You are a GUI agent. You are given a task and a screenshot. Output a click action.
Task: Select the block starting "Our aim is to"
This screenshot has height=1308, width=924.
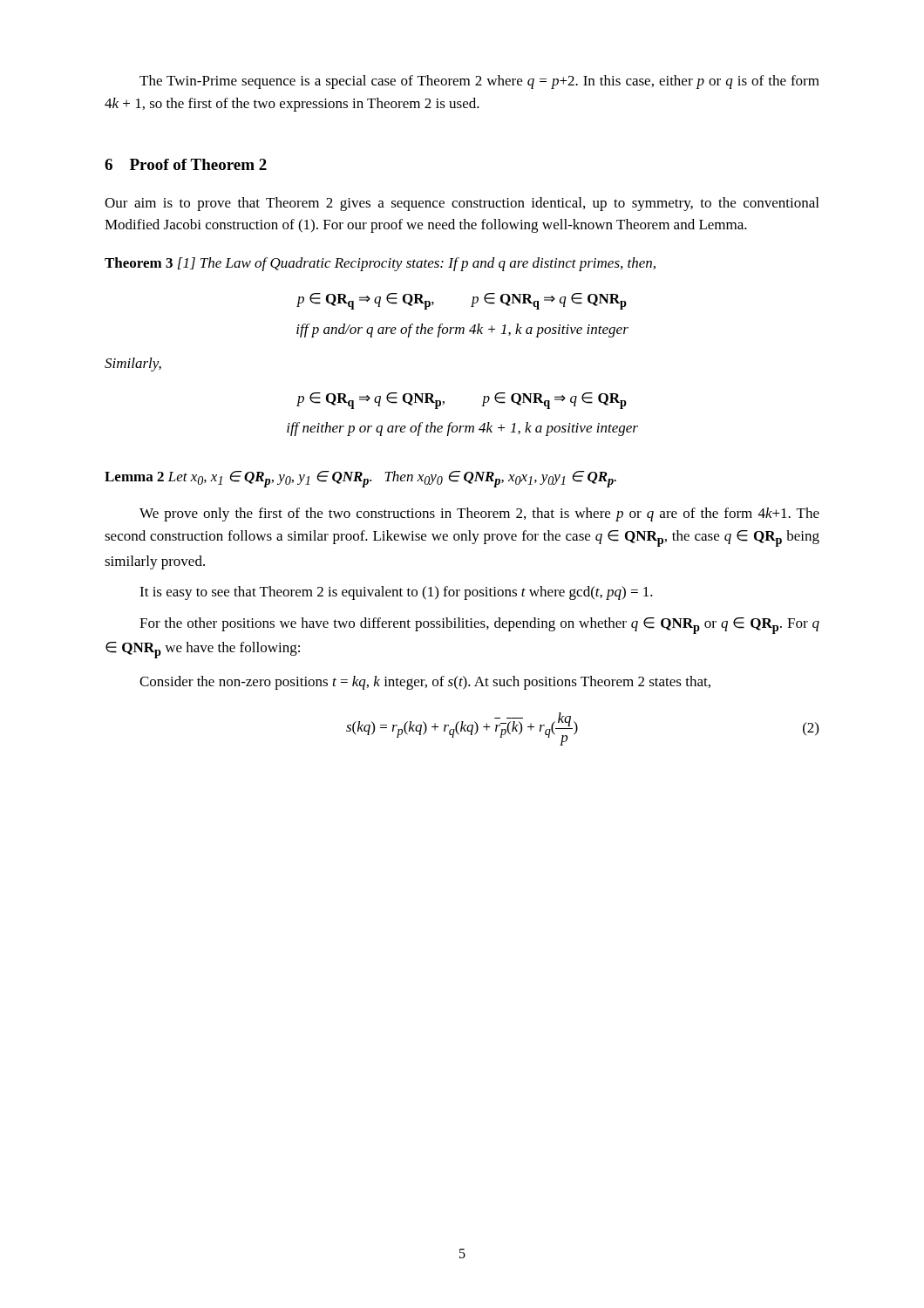point(462,213)
